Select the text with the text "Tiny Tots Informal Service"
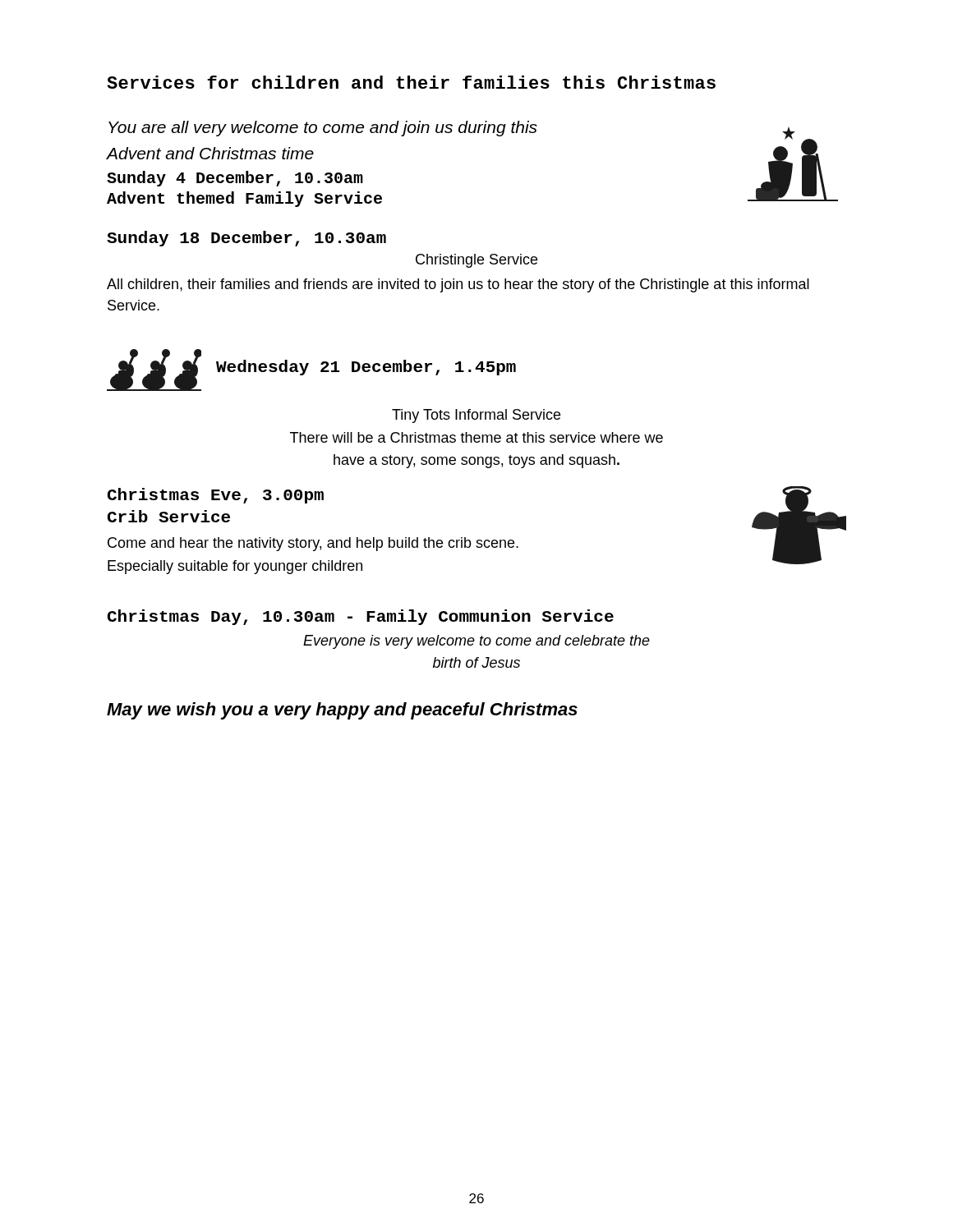 pos(476,415)
